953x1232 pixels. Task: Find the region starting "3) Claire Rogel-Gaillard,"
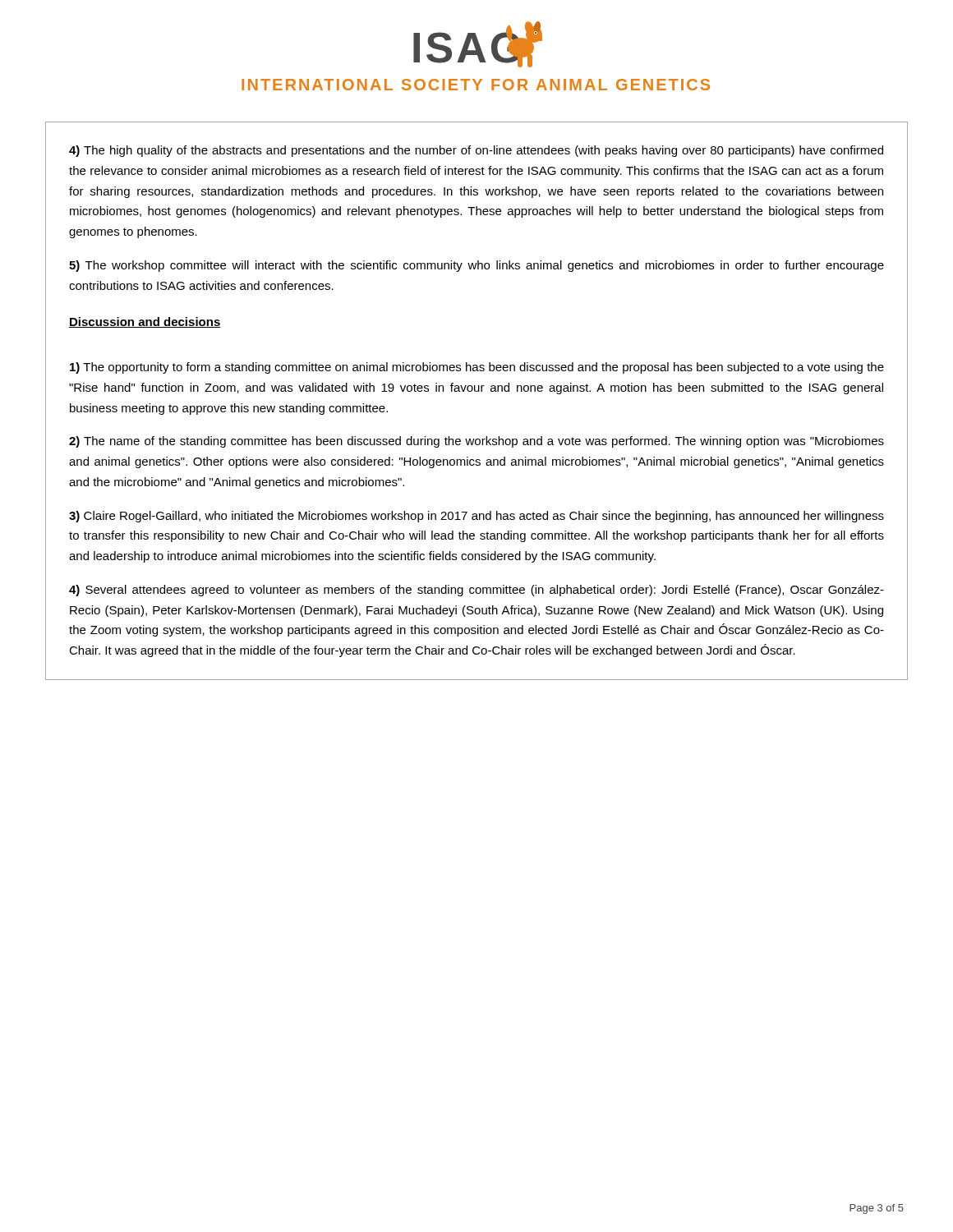[x=476, y=535]
